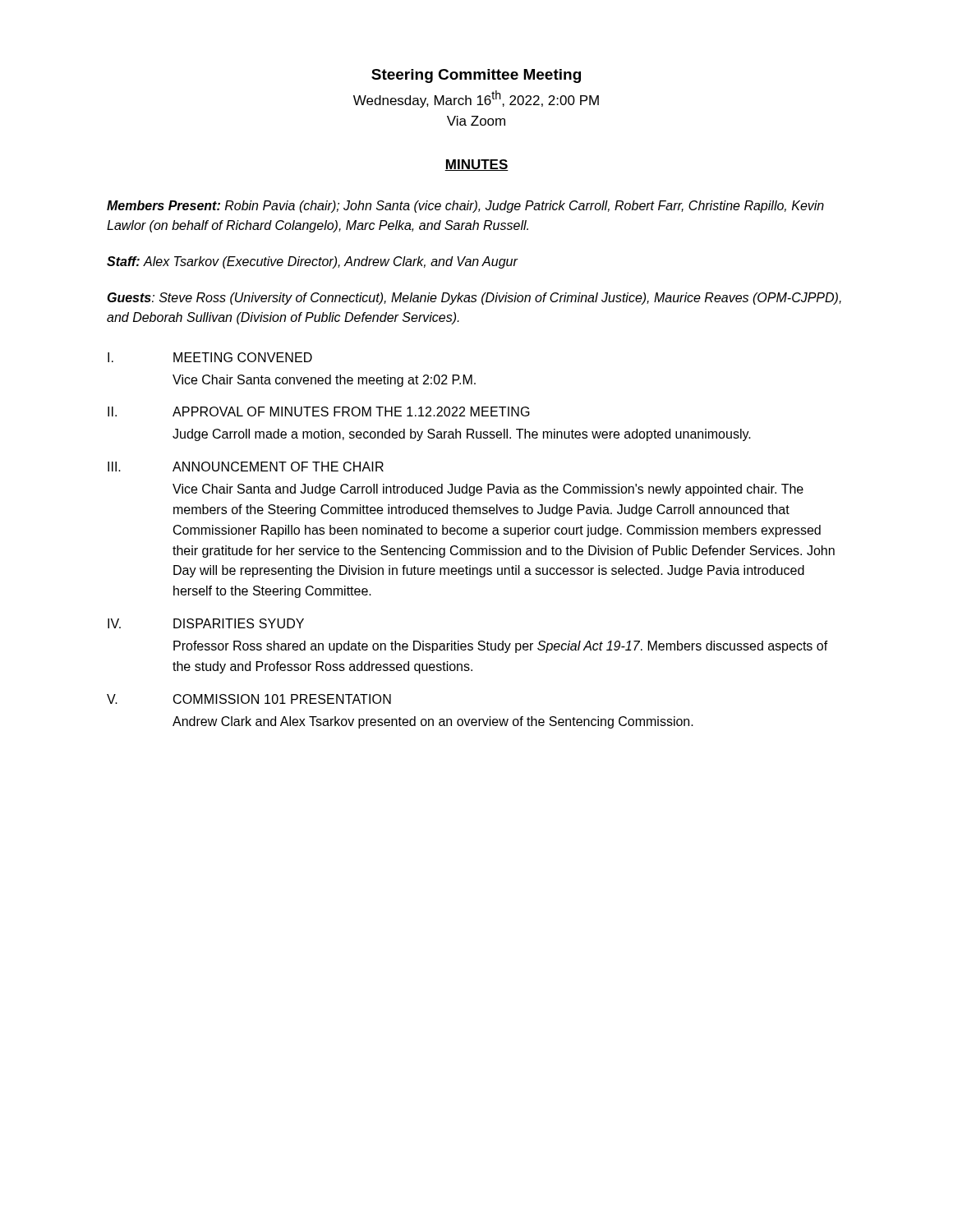This screenshot has height=1232, width=953.
Task: Locate the text block that reads "Wednesday, March 16th, 2022, 2:00"
Action: point(476,109)
